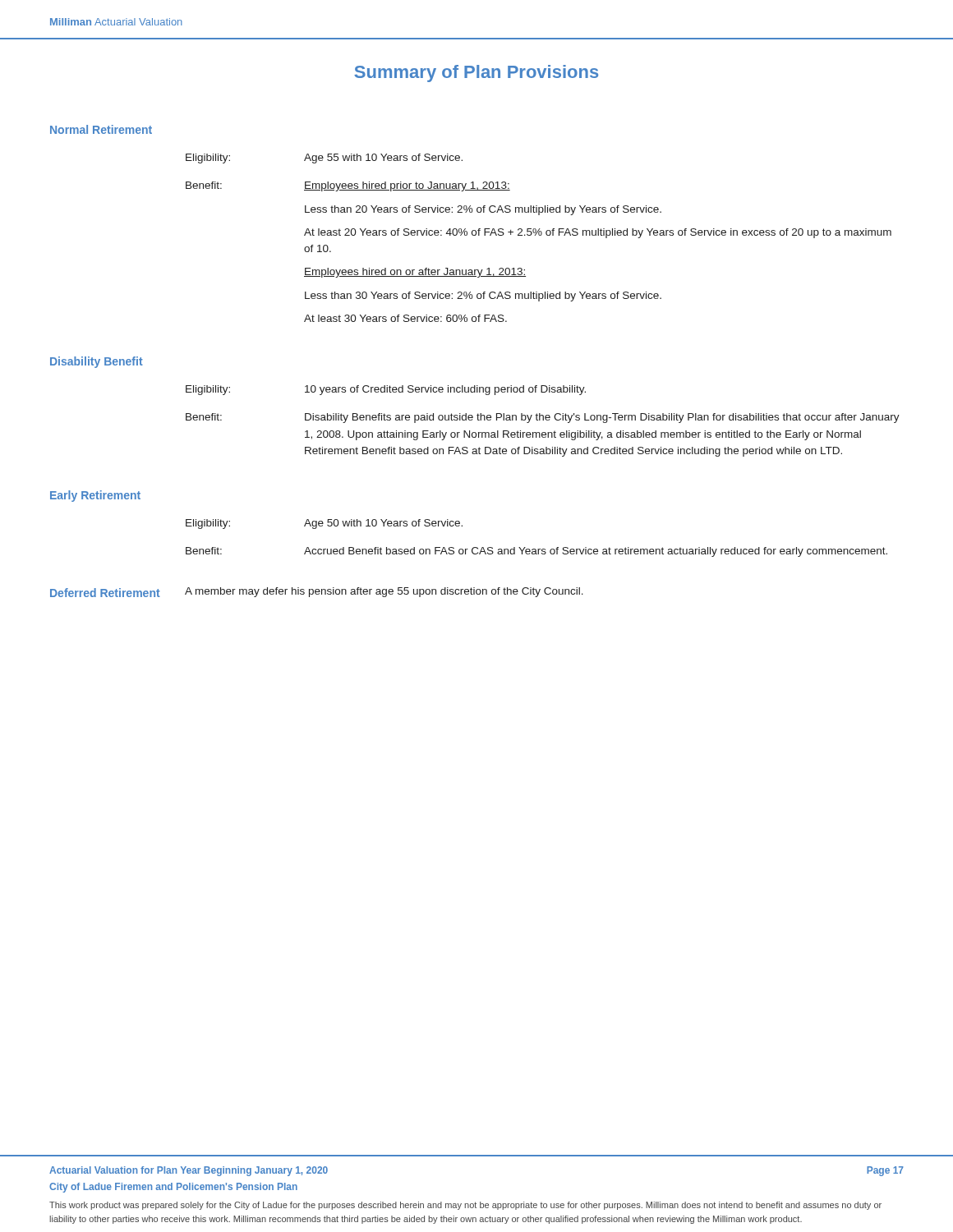Find "Disability Benefit" on this page
This screenshot has height=1232, width=953.
(96, 361)
